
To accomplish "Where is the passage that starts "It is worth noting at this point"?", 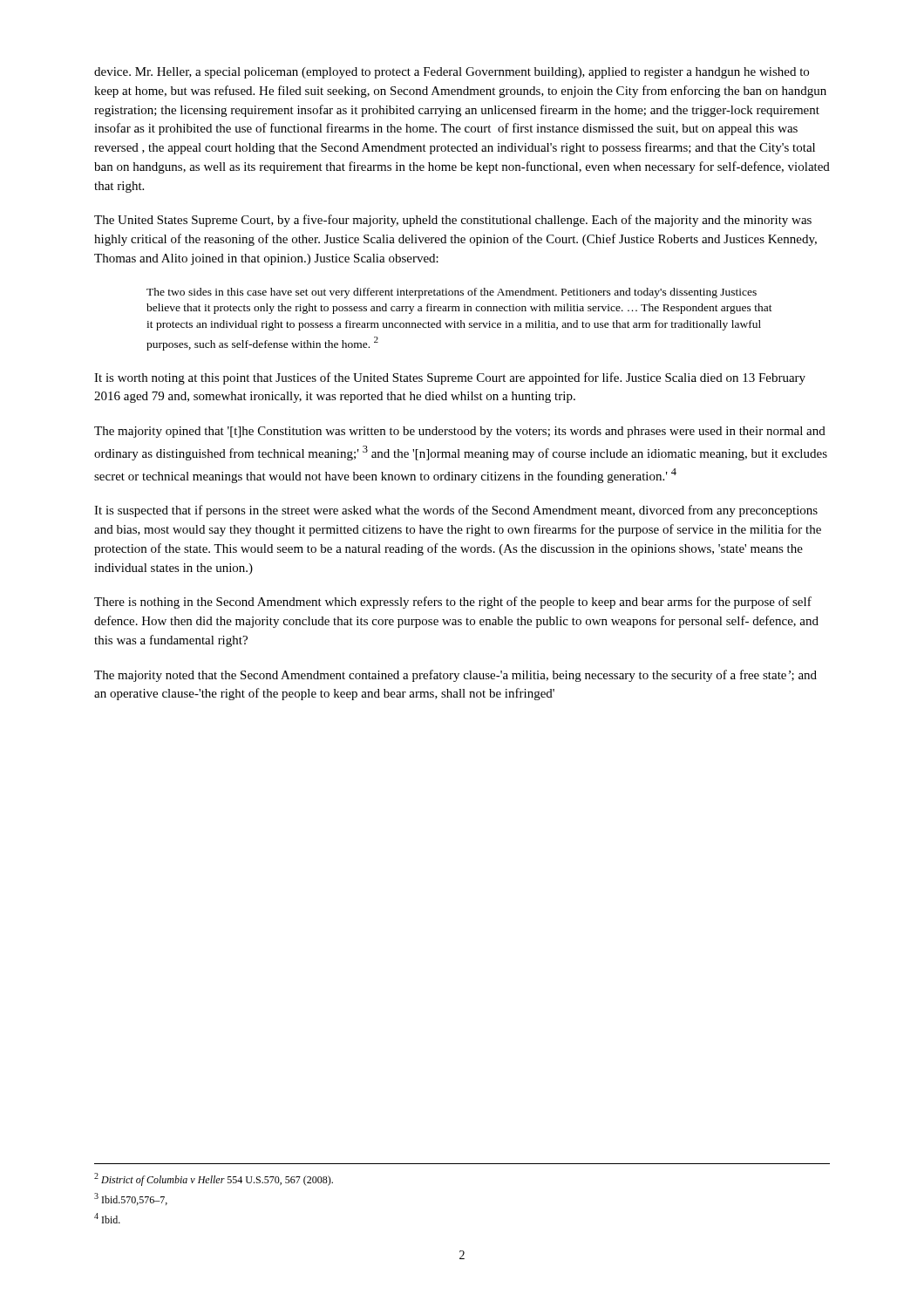I will pos(450,387).
